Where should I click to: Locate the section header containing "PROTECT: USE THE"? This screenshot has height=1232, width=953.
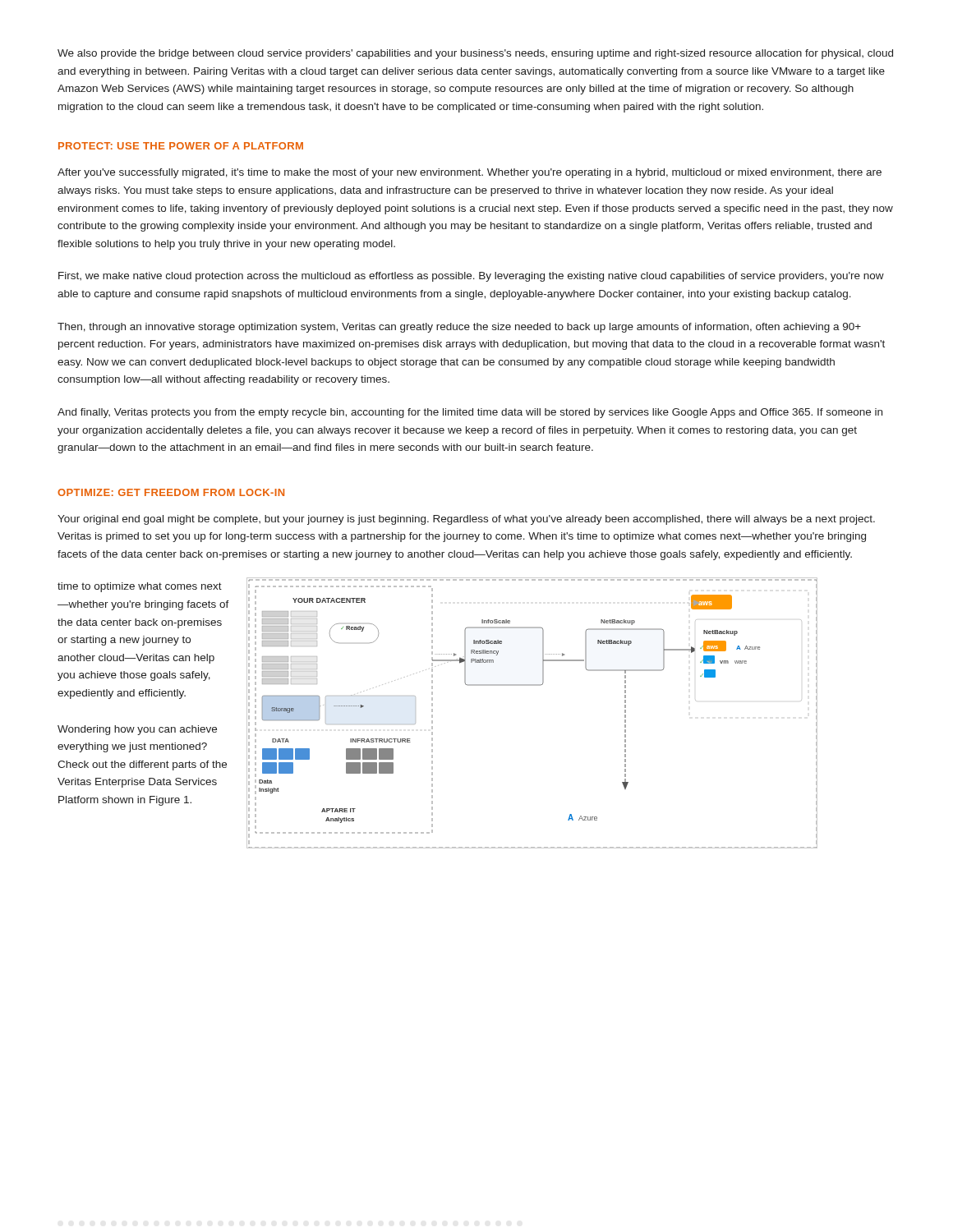181,146
